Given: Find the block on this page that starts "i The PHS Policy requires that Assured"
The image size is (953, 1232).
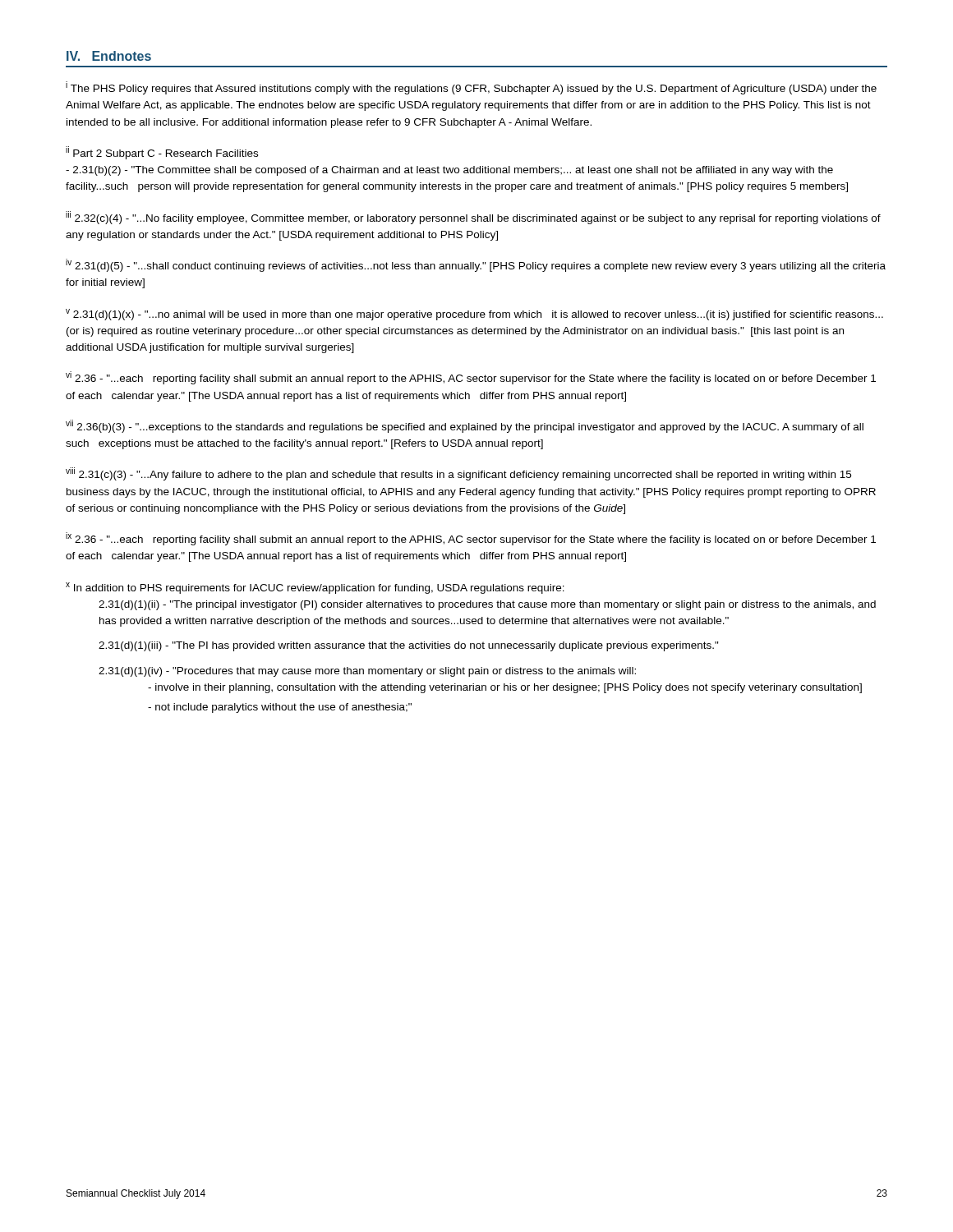Looking at the screenshot, I should [x=471, y=104].
